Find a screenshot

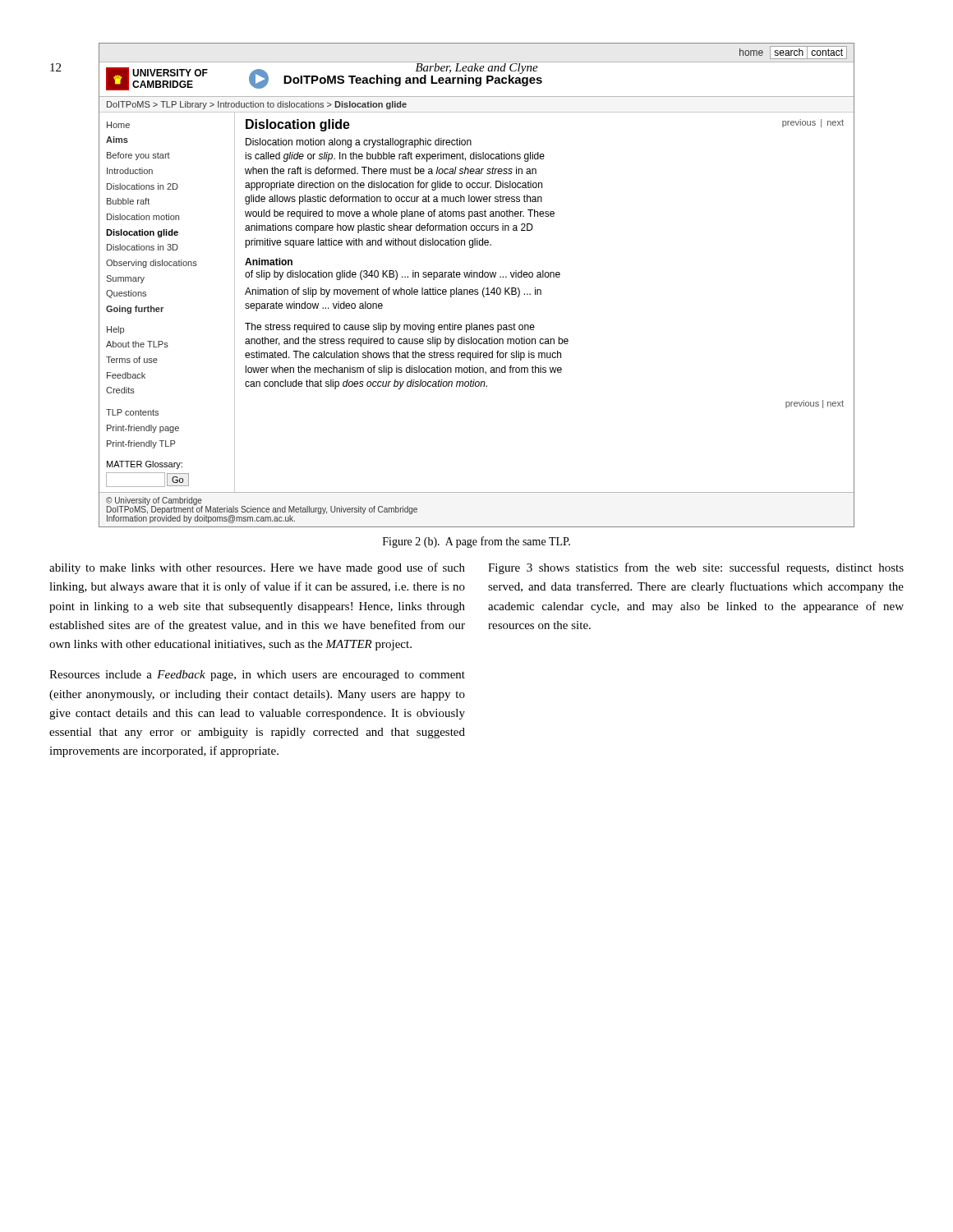[x=476, y=285]
